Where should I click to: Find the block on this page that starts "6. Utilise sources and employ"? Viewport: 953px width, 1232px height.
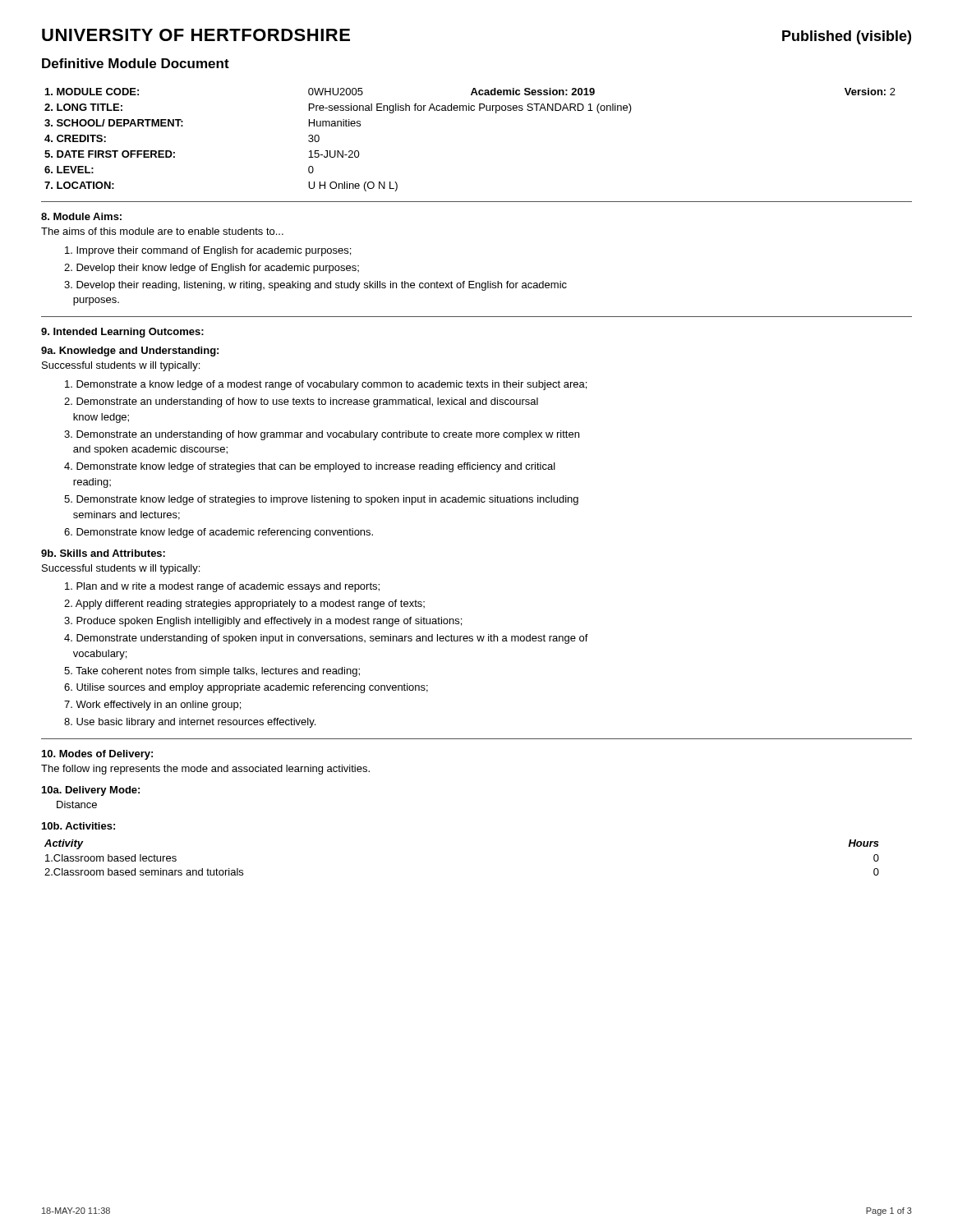[x=246, y=687]
